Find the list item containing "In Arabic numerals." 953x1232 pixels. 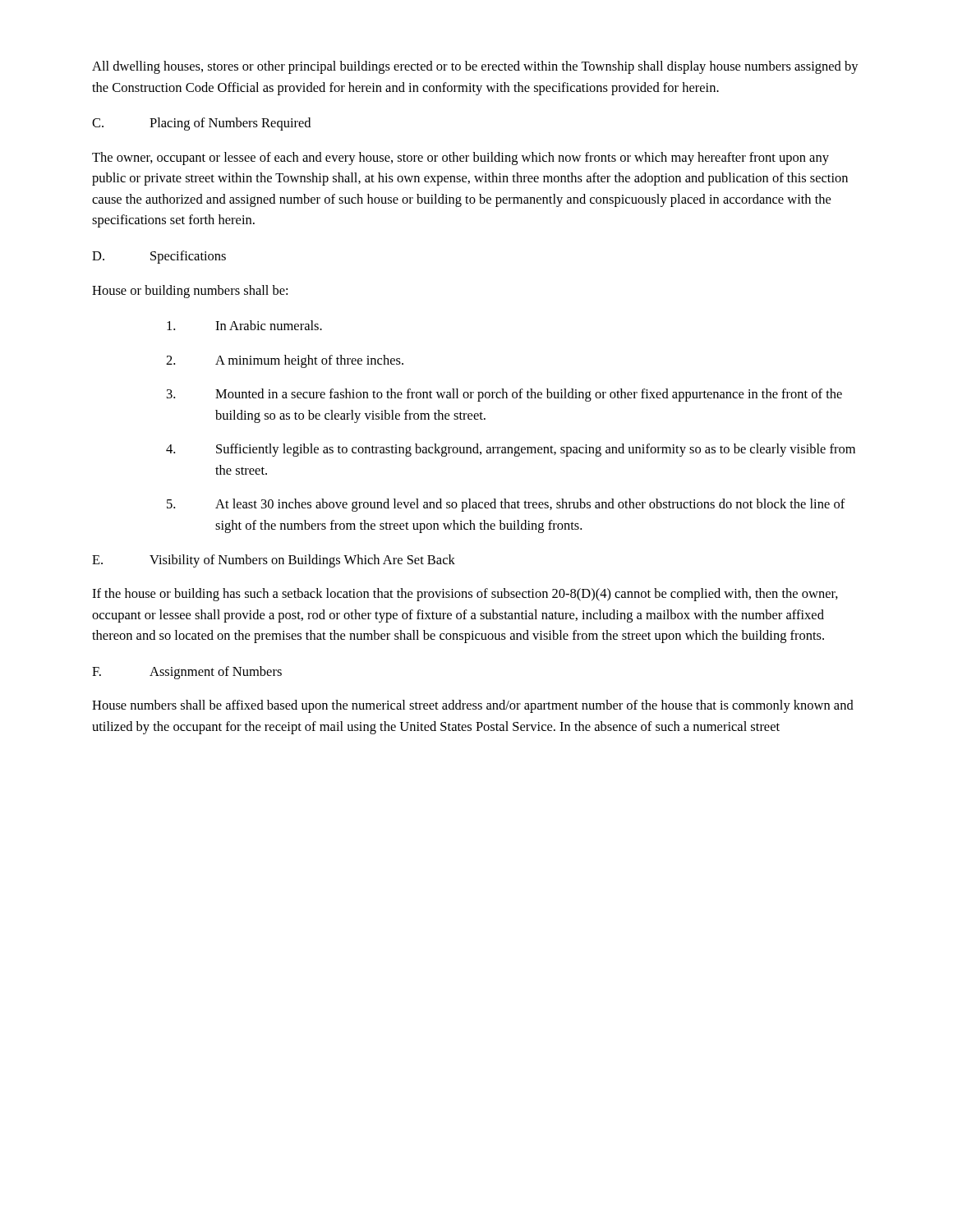tap(244, 326)
